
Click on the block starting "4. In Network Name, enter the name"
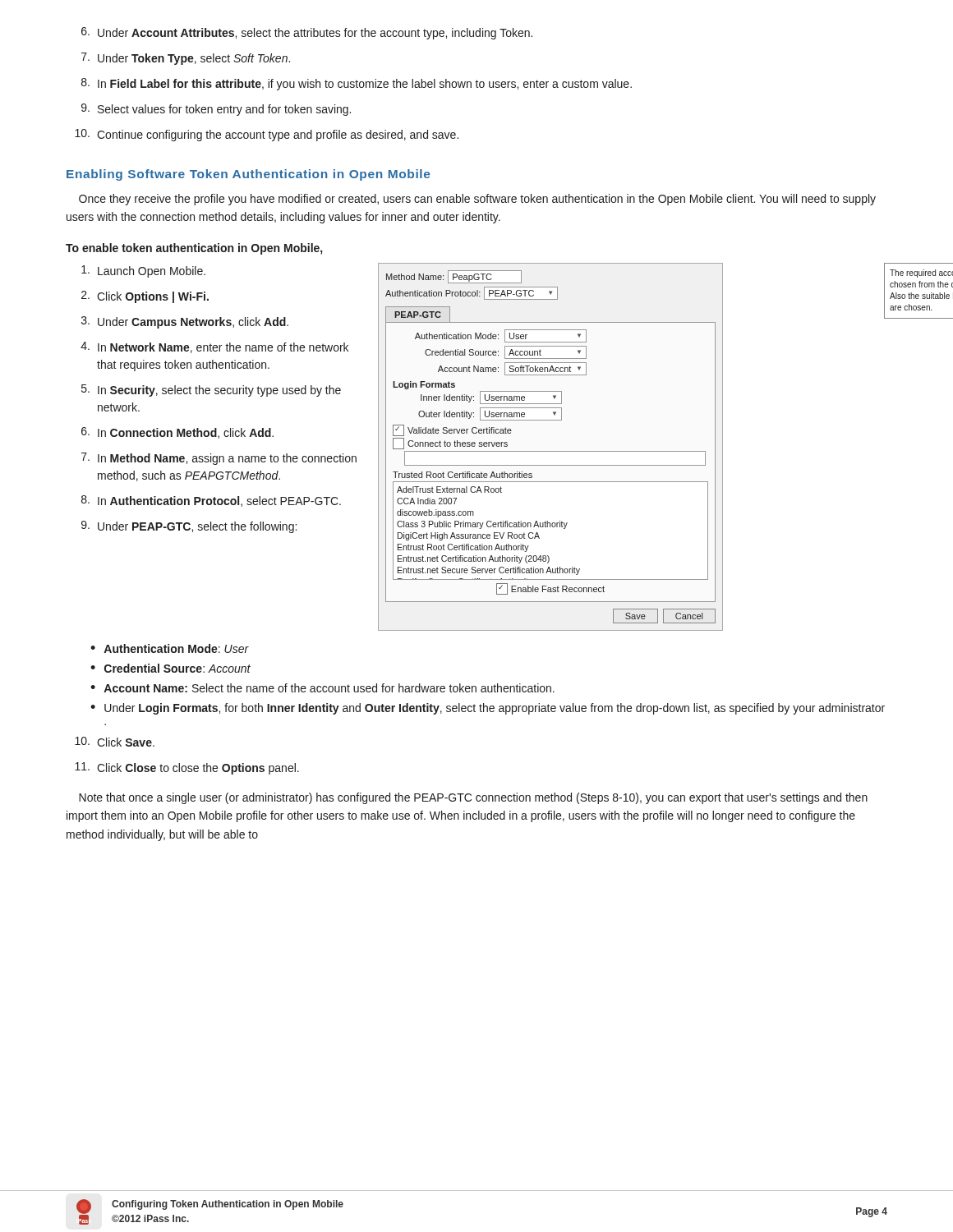pos(214,356)
